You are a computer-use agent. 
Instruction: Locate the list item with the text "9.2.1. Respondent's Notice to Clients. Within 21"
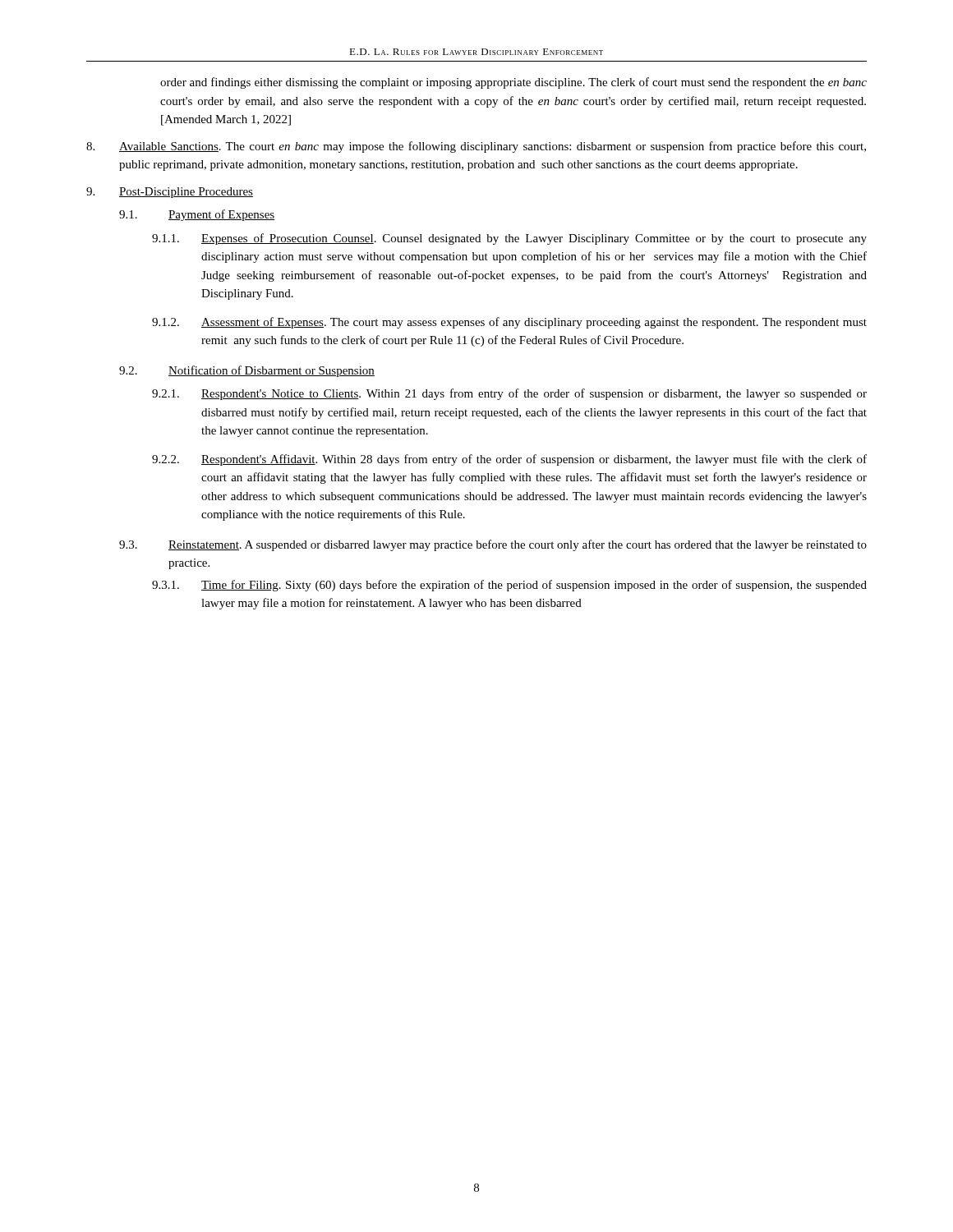(x=509, y=412)
